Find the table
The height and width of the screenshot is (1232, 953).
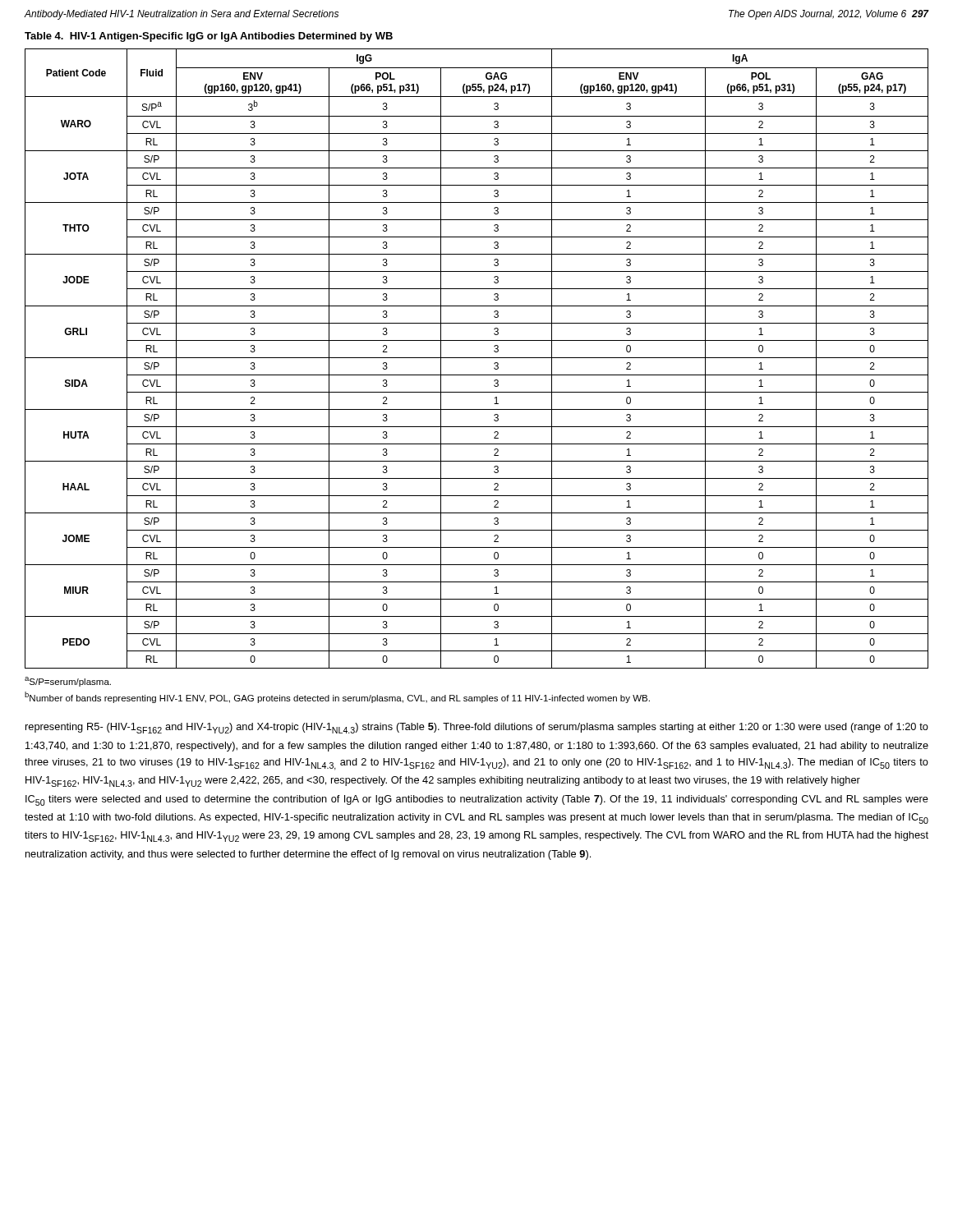pyautogui.click(x=476, y=359)
